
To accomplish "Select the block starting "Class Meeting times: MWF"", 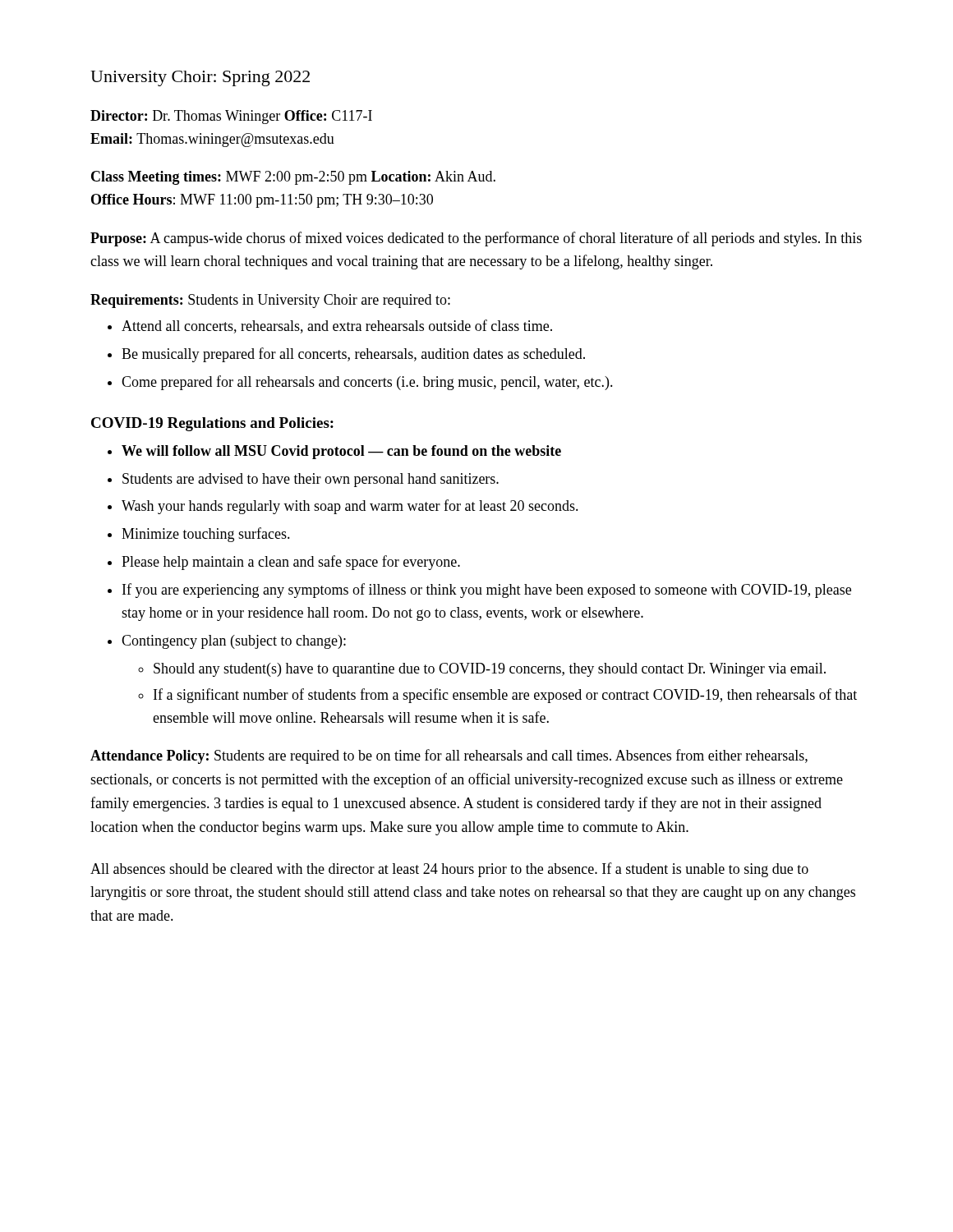I will pos(293,188).
